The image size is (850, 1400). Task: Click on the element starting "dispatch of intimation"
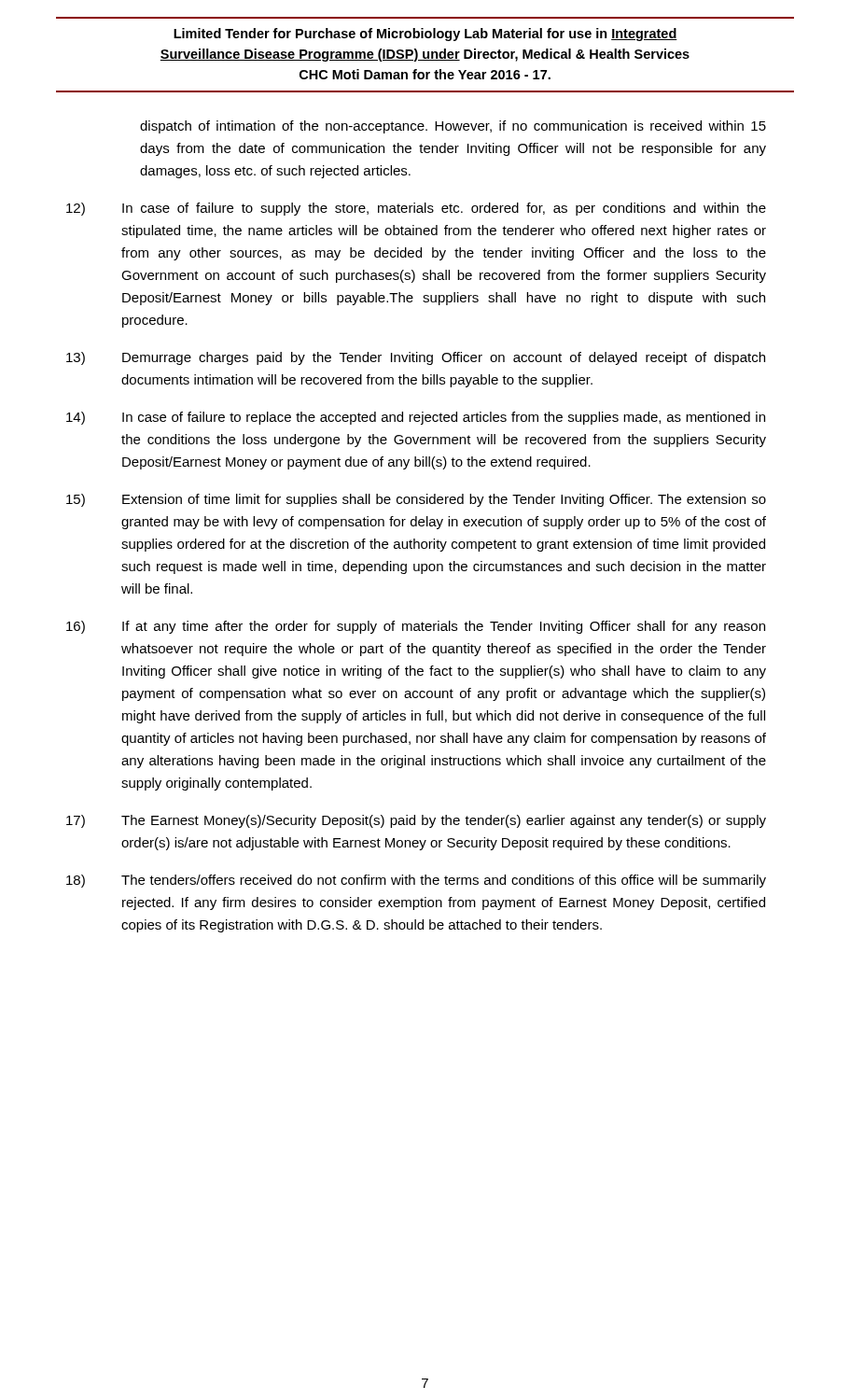[x=453, y=148]
